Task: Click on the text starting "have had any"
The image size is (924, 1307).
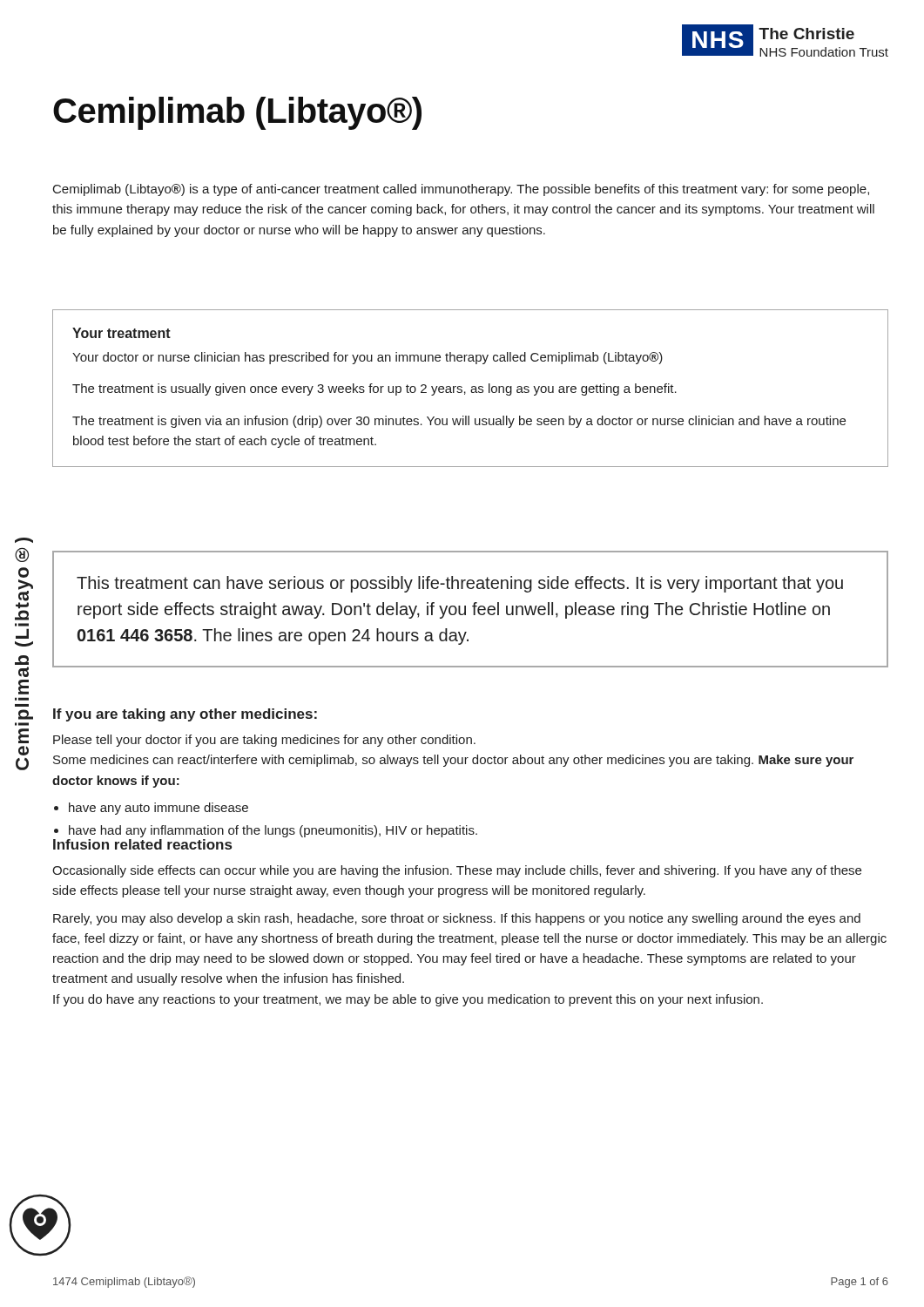Action: (273, 830)
